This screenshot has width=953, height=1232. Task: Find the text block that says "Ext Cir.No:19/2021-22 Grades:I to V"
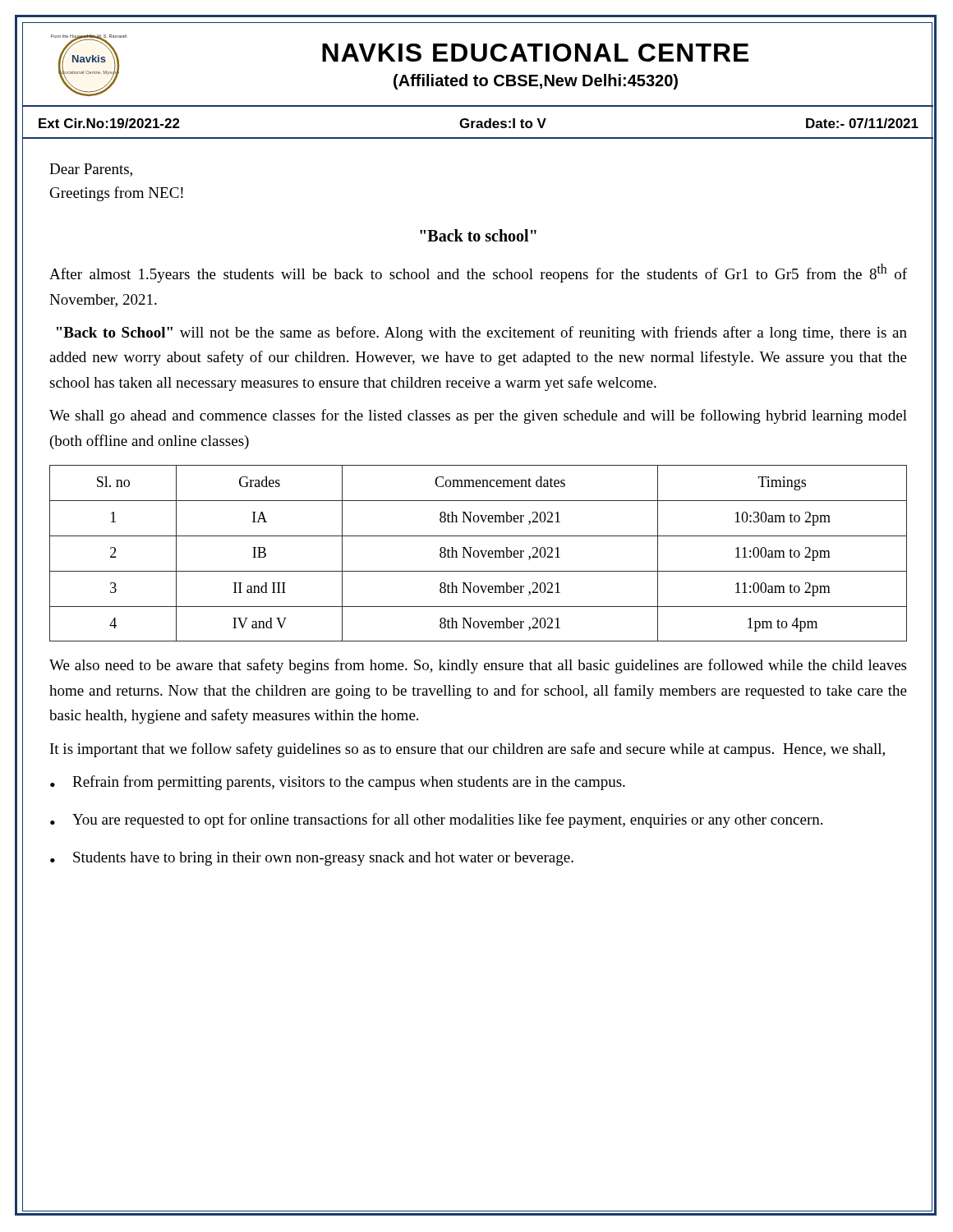click(478, 124)
